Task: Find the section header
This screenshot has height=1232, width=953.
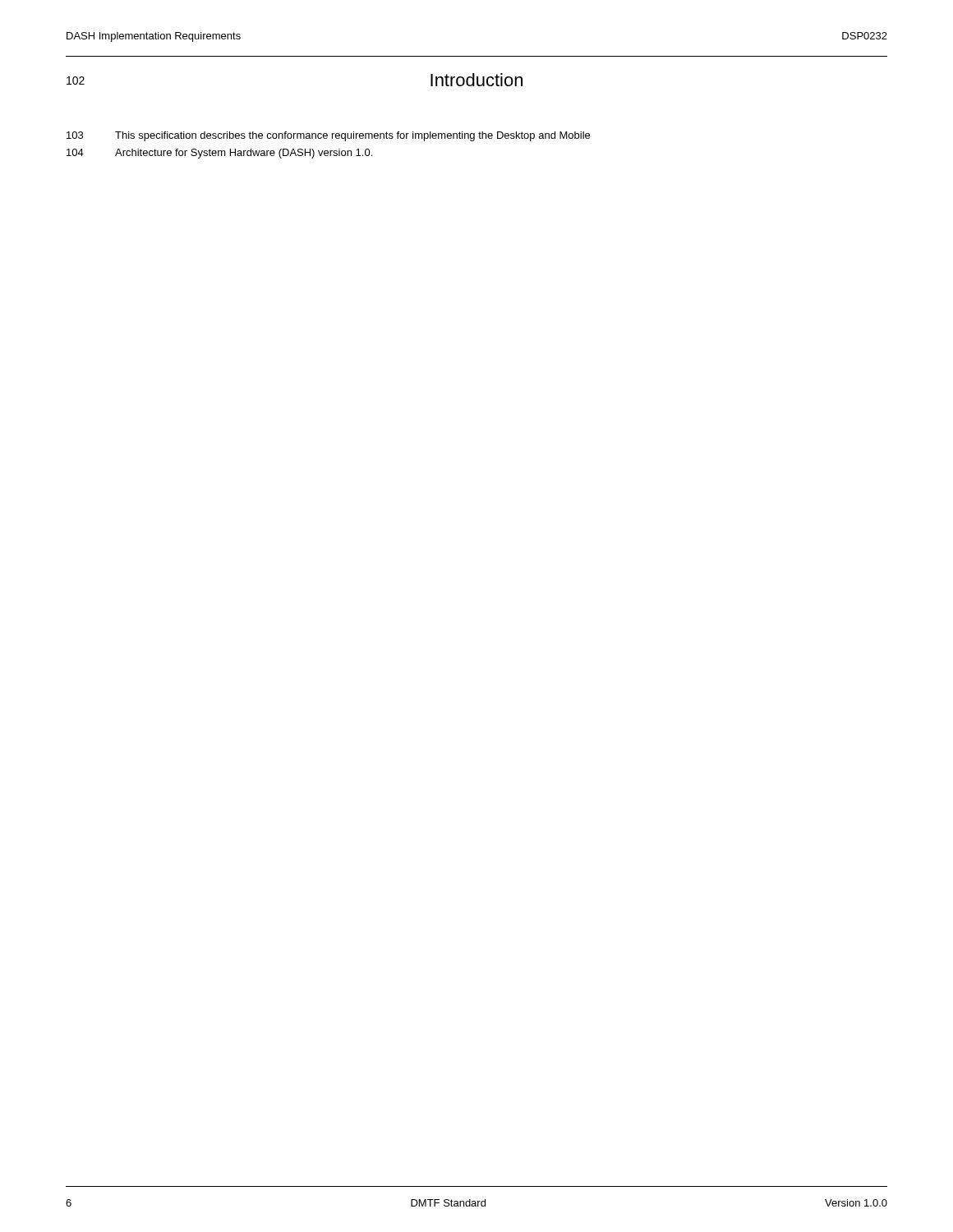Action: click(476, 80)
